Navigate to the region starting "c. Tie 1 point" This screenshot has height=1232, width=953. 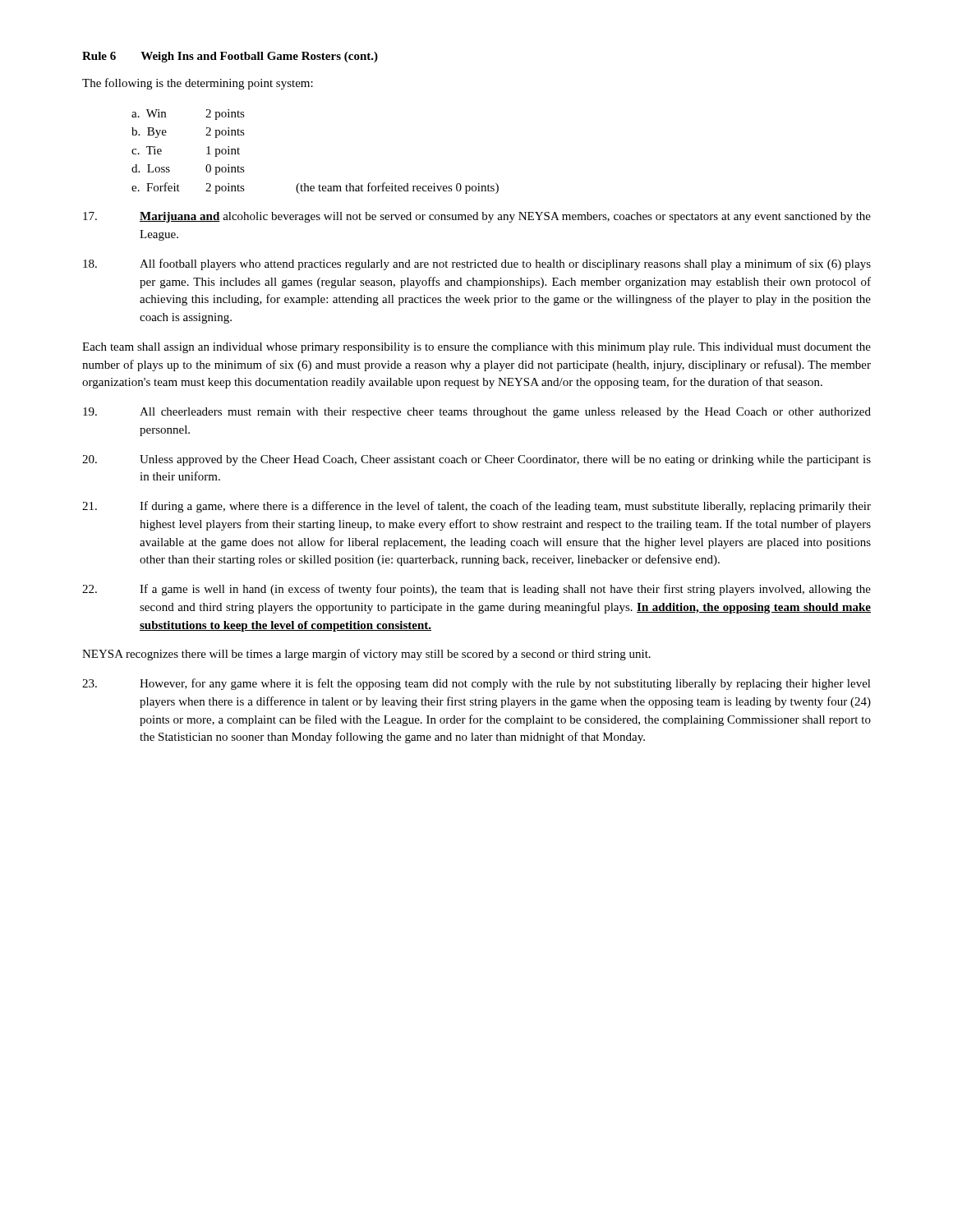[x=214, y=150]
